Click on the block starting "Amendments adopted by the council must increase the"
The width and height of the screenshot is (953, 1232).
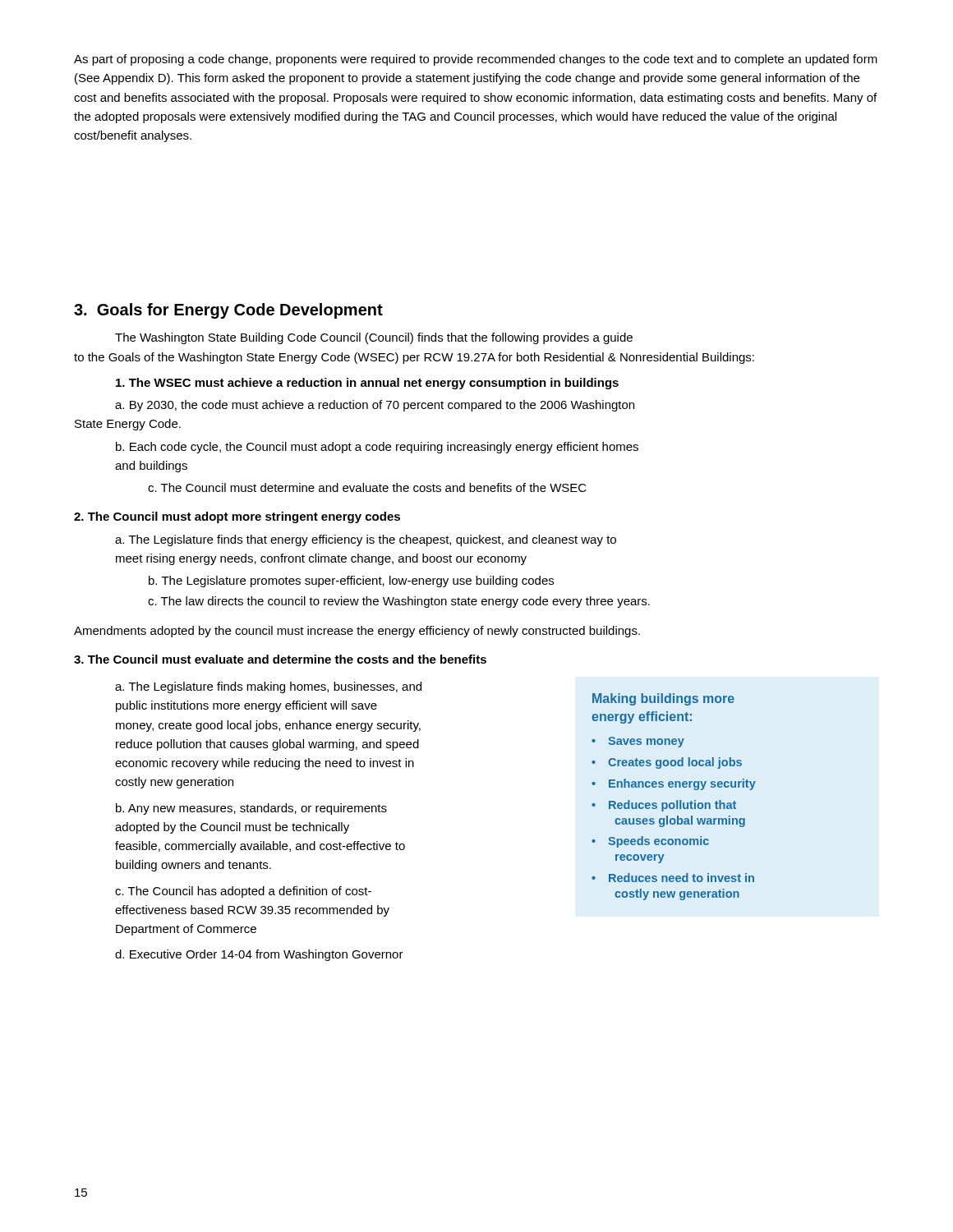tap(357, 630)
